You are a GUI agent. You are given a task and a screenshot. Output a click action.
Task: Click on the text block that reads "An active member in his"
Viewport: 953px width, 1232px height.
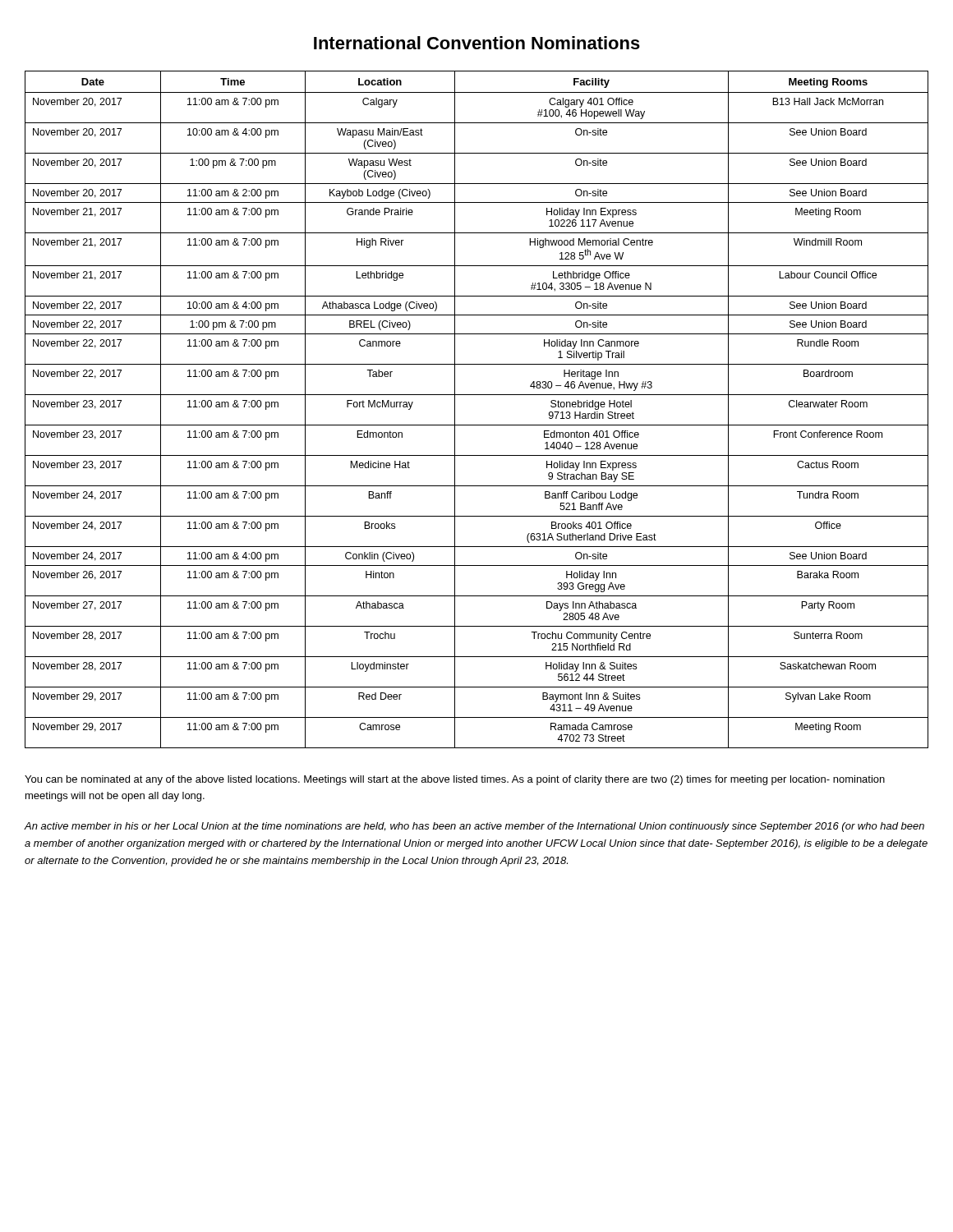(x=476, y=843)
